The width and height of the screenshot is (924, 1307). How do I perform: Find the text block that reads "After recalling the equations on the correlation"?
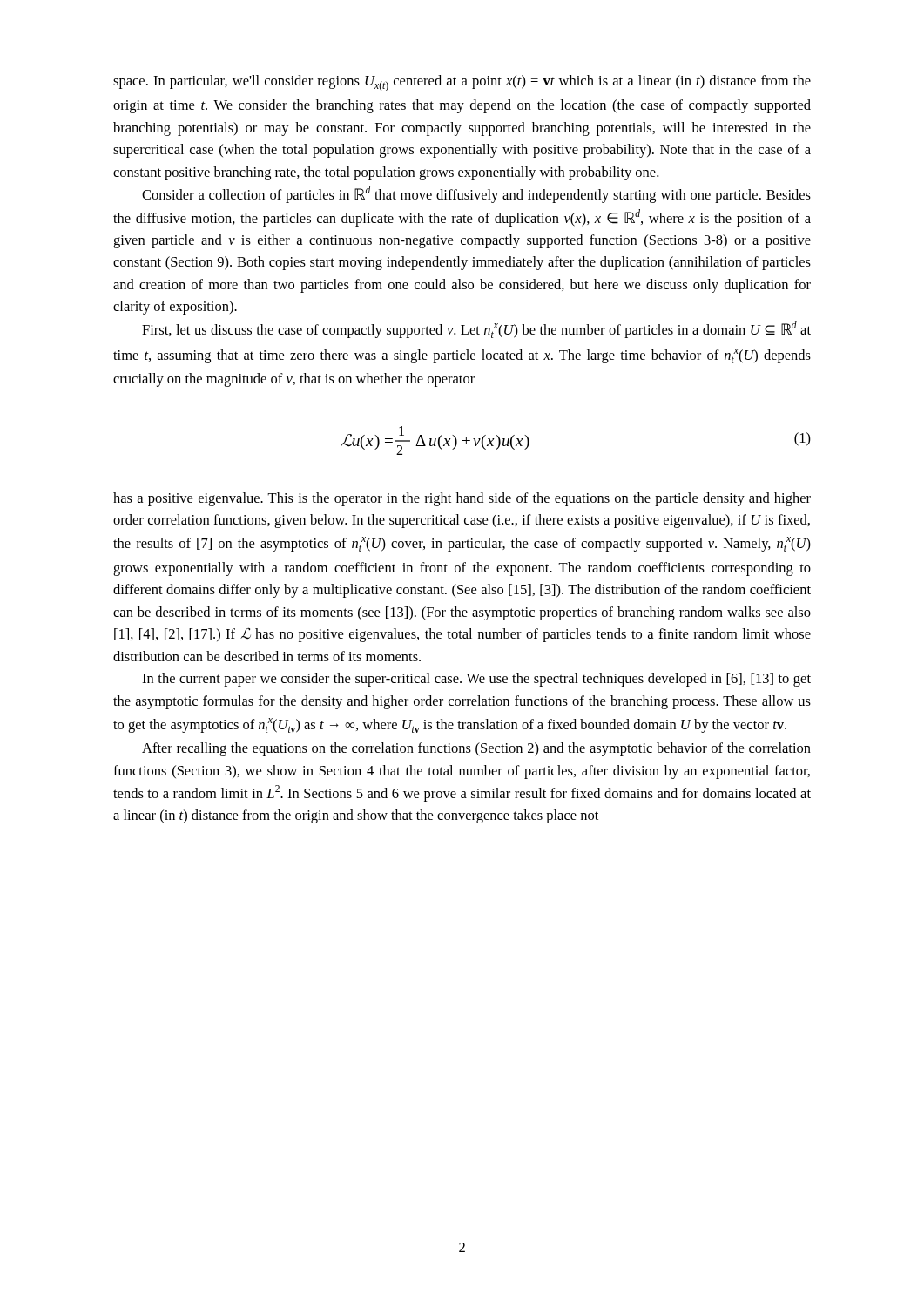pos(462,782)
